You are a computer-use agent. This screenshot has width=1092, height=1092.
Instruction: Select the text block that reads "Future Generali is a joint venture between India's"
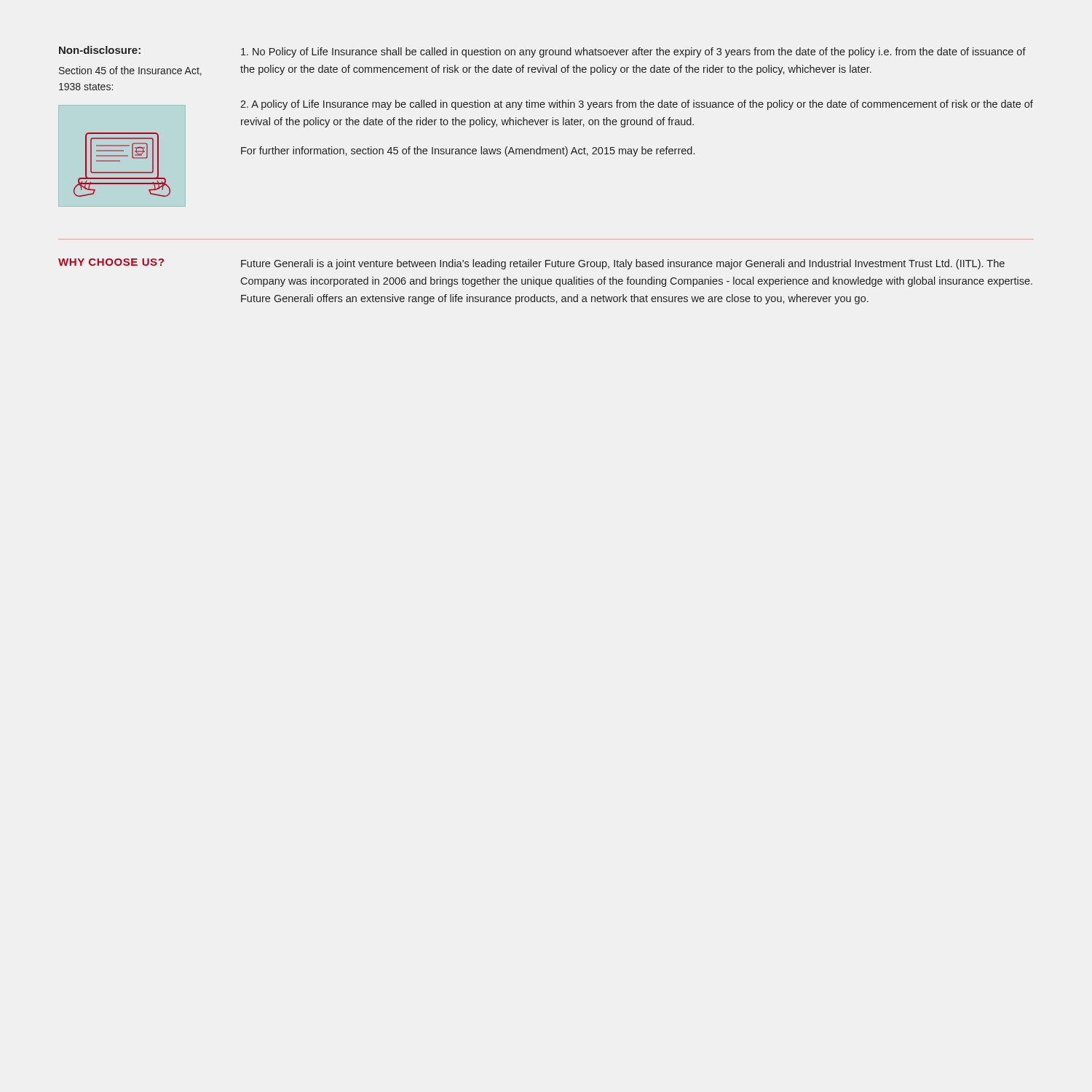click(x=637, y=281)
